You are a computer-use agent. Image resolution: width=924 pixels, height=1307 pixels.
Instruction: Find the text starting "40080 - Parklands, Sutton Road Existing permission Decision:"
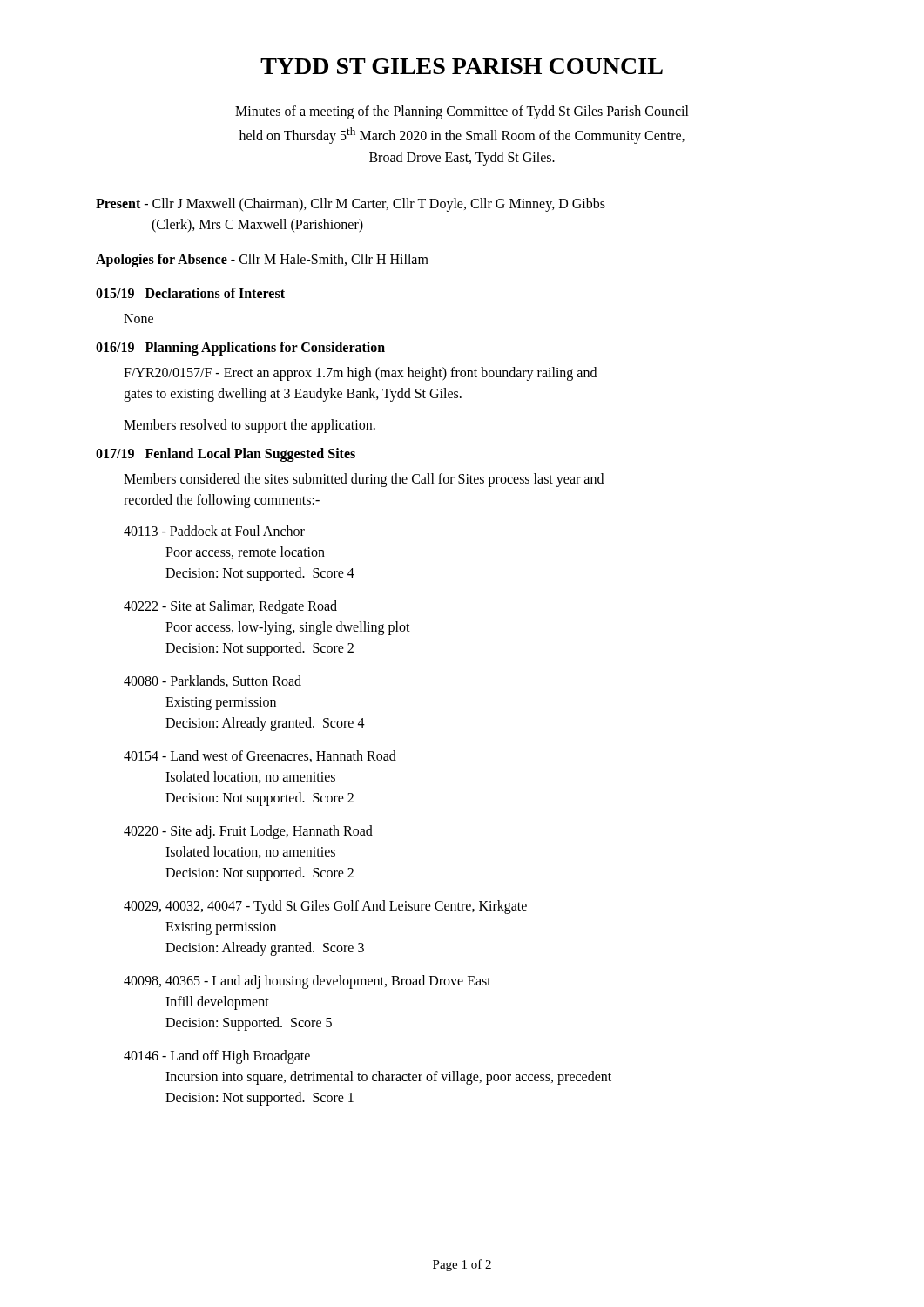244,702
